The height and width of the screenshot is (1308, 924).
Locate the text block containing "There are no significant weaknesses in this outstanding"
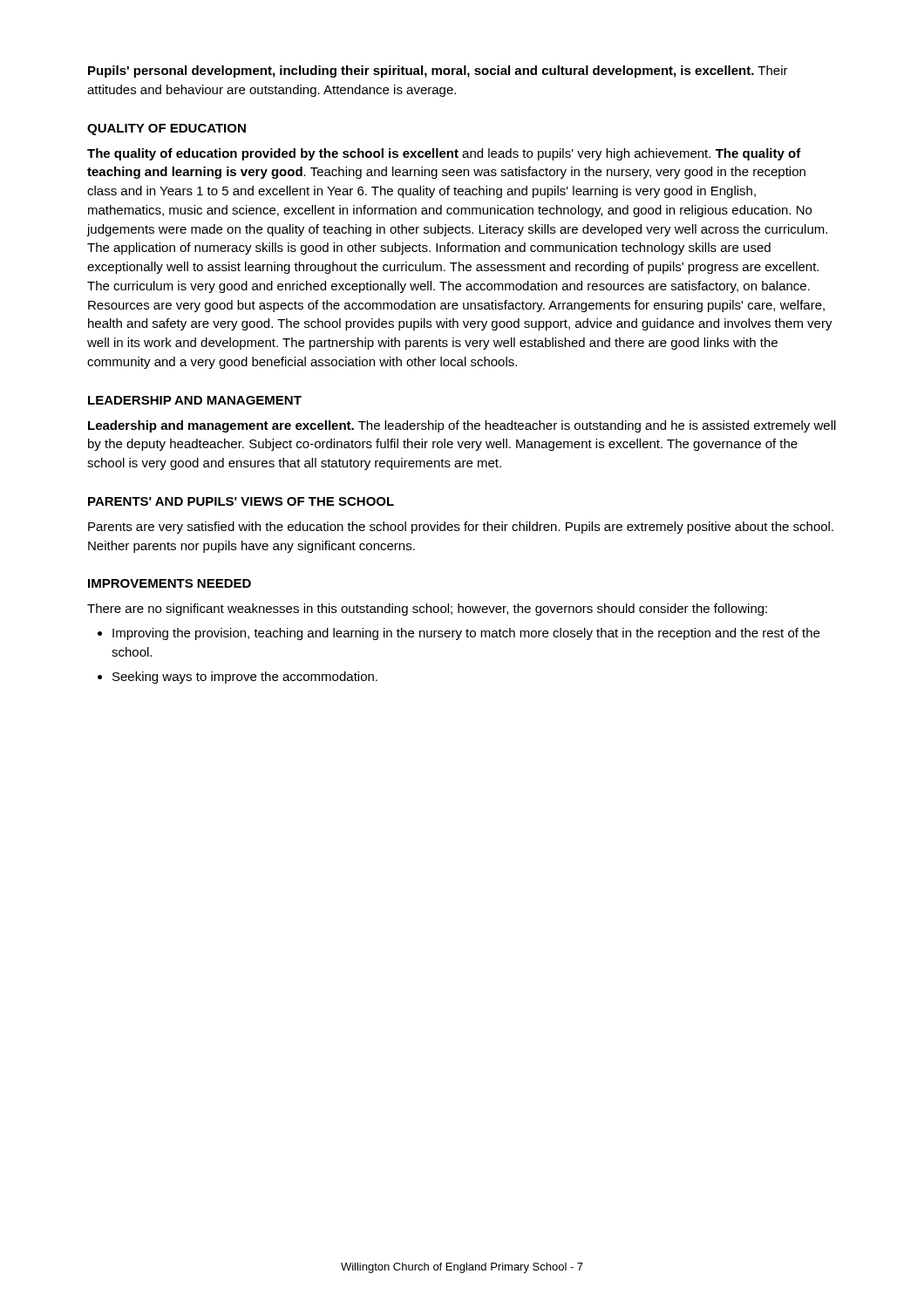coord(428,608)
